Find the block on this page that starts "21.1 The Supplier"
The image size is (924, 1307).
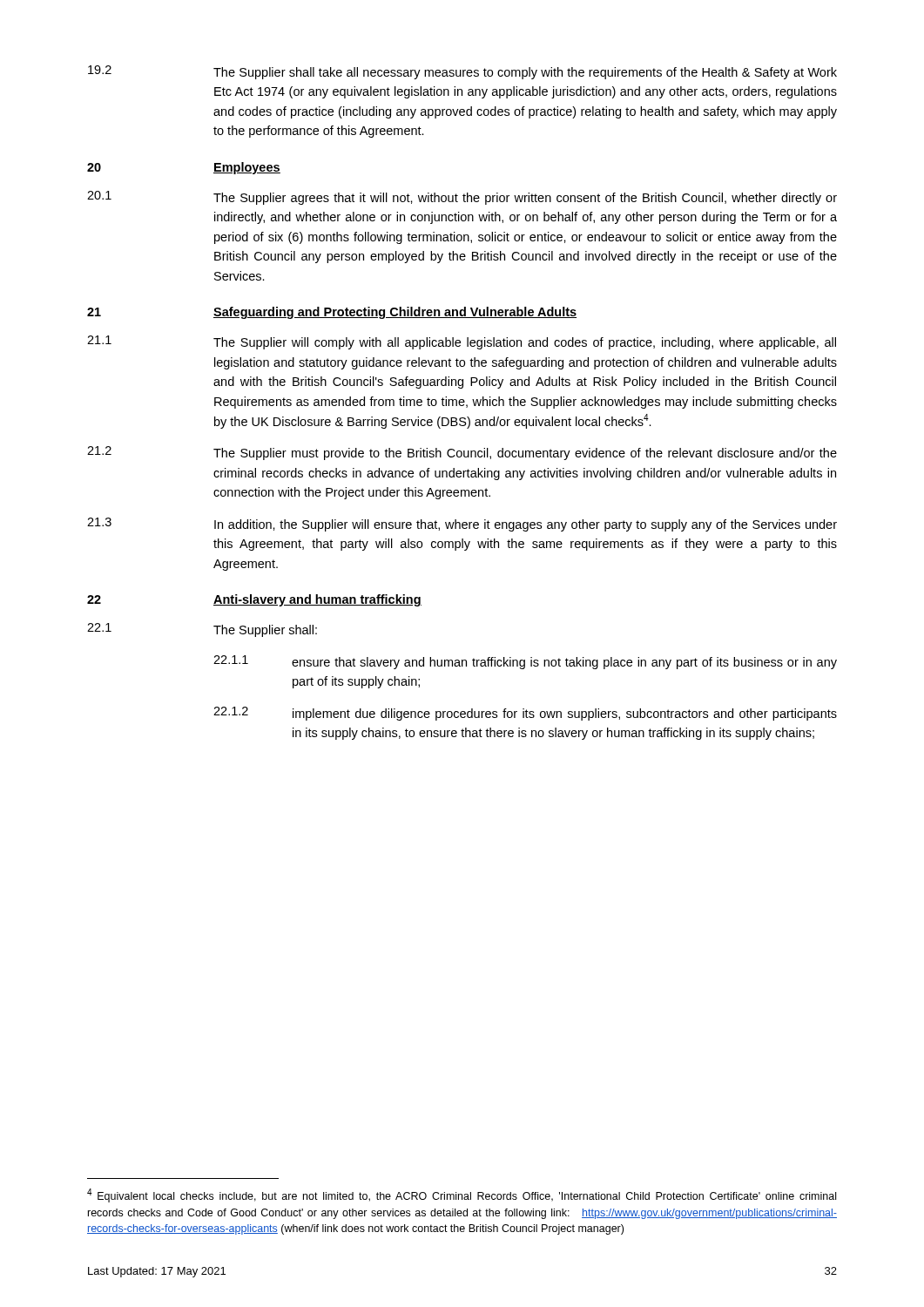tap(462, 382)
